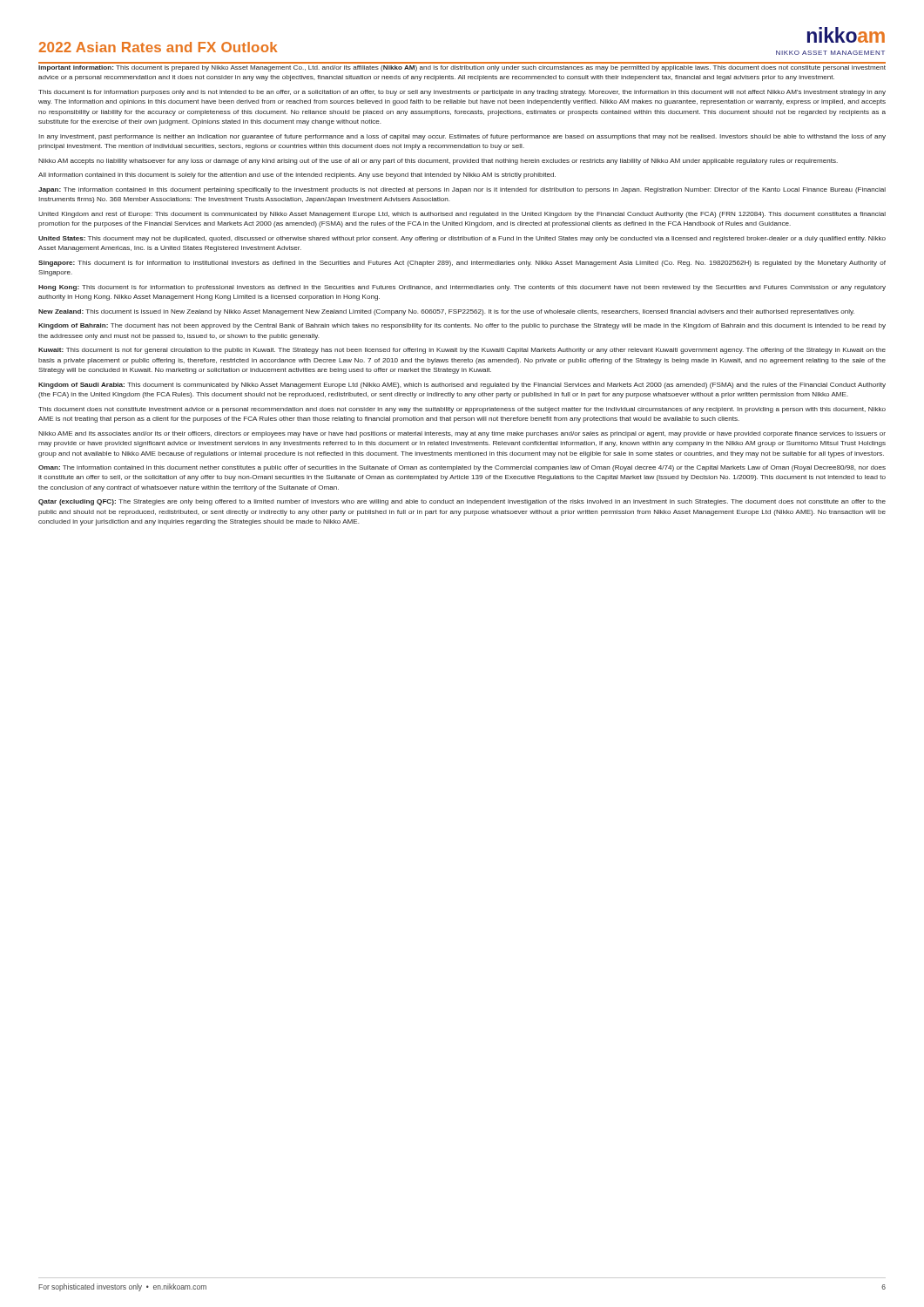Find the text block that reads "Important information: This document"
The height and width of the screenshot is (1307, 924).
tap(462, 295)
